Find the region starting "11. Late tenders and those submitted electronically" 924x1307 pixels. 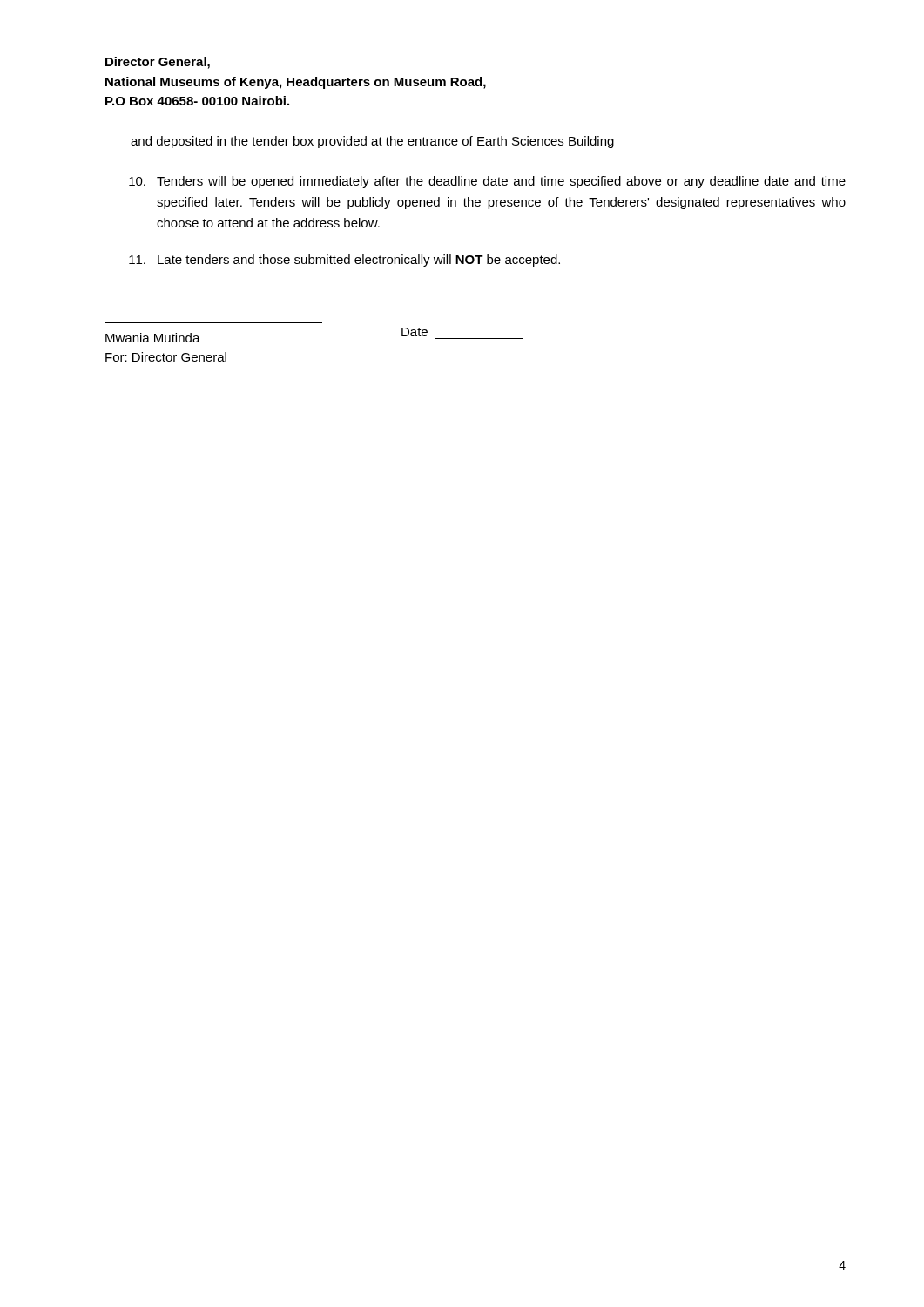[475, 259]
